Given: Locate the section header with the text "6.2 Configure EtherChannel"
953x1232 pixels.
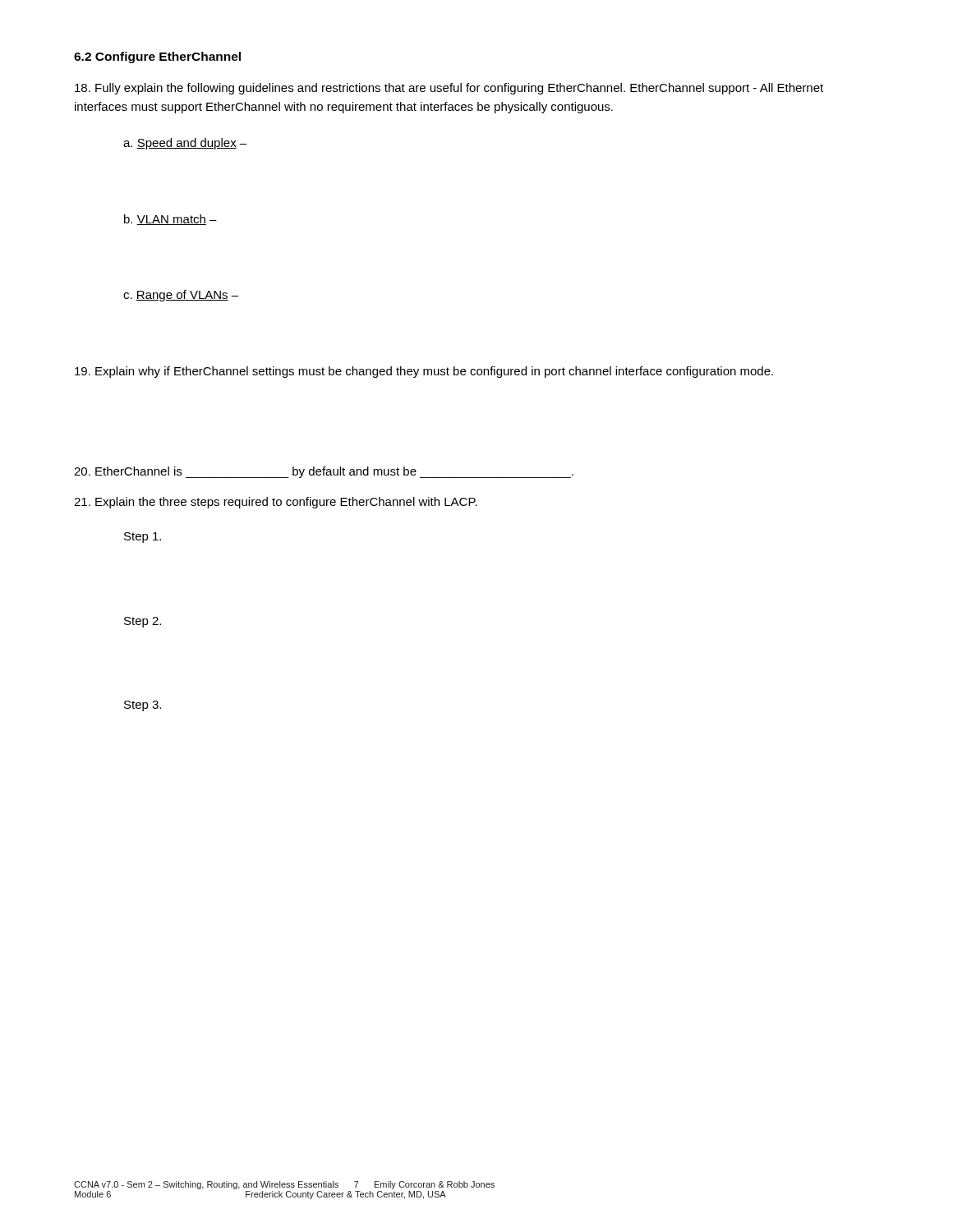Looking at the screenshot, I should (158, 56).
